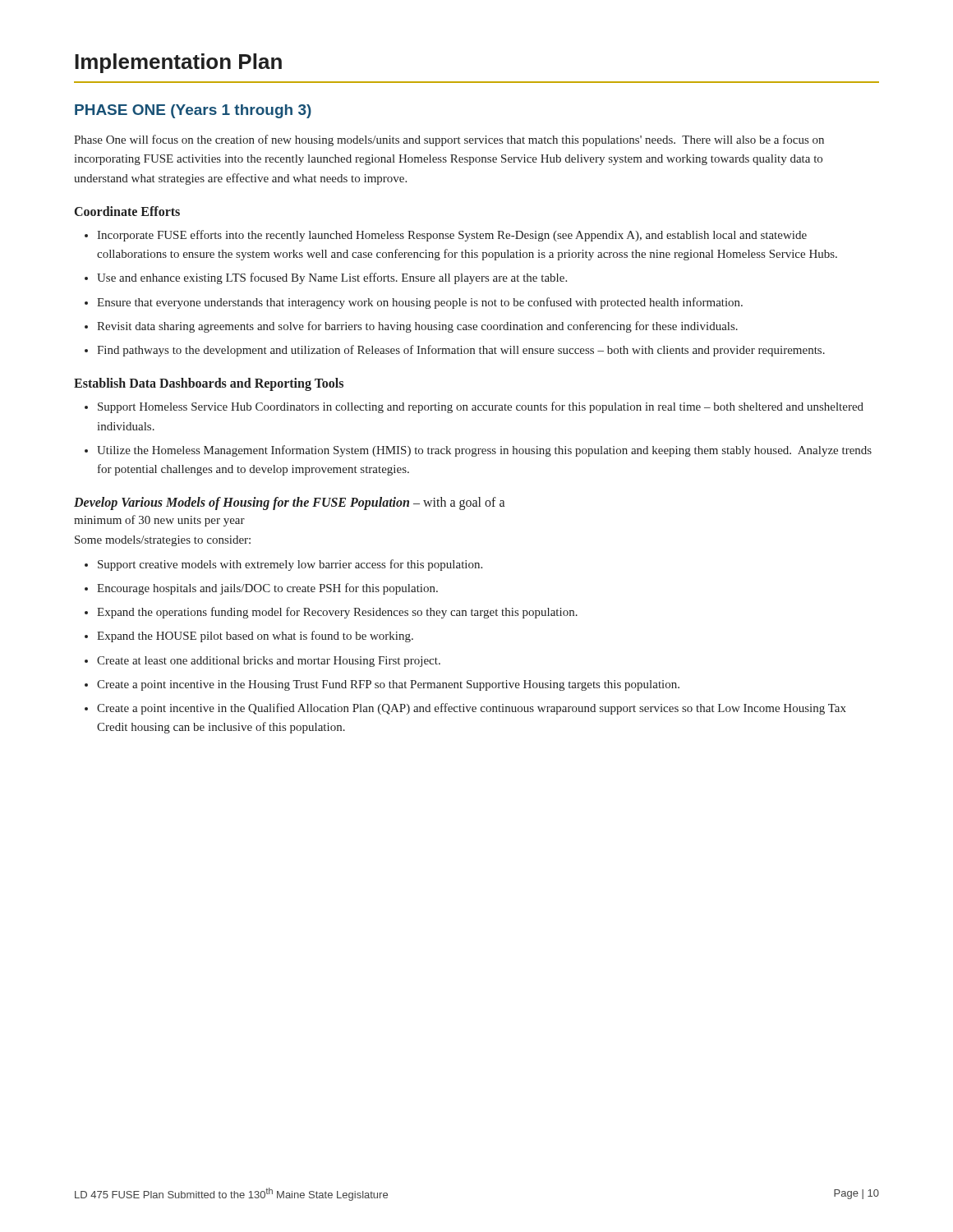Point to the text block starting "Coordinate Efforts"
The width and height of the screenshot is (953, 1232).
(127, 211)
